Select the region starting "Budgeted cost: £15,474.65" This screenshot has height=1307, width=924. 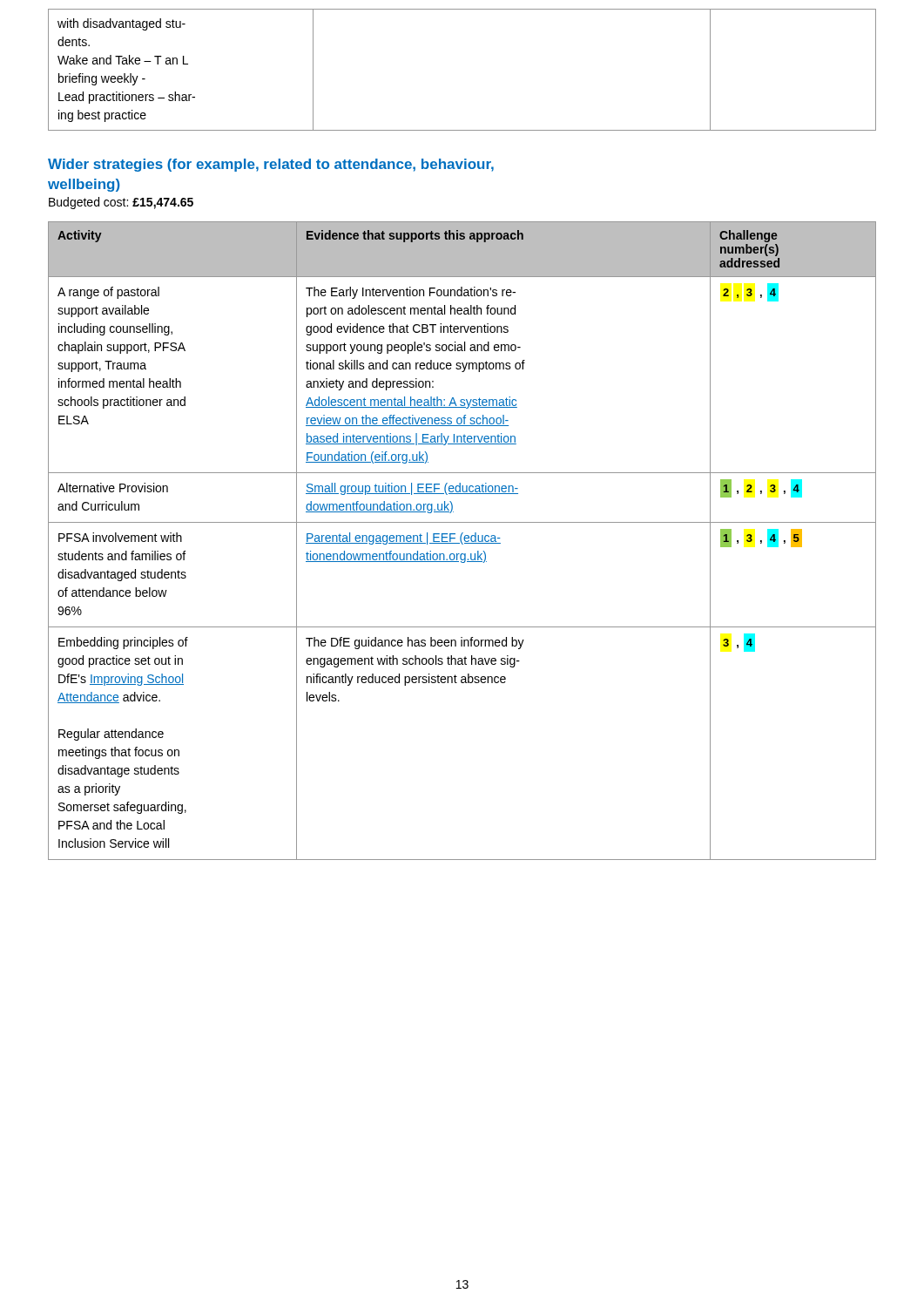(121, 202)
